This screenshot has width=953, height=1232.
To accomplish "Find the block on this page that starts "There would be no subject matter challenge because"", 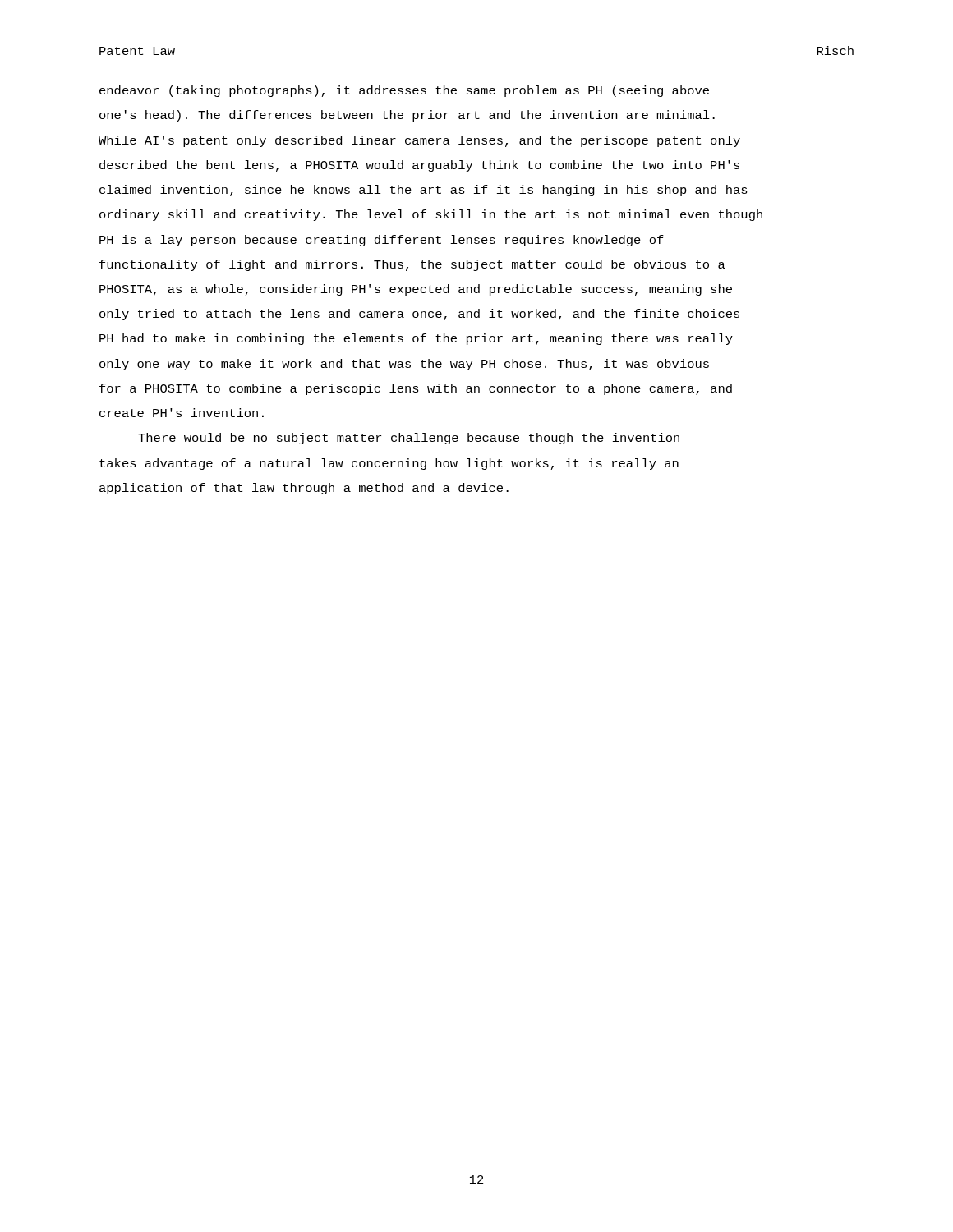I will [x=476, y=464].
